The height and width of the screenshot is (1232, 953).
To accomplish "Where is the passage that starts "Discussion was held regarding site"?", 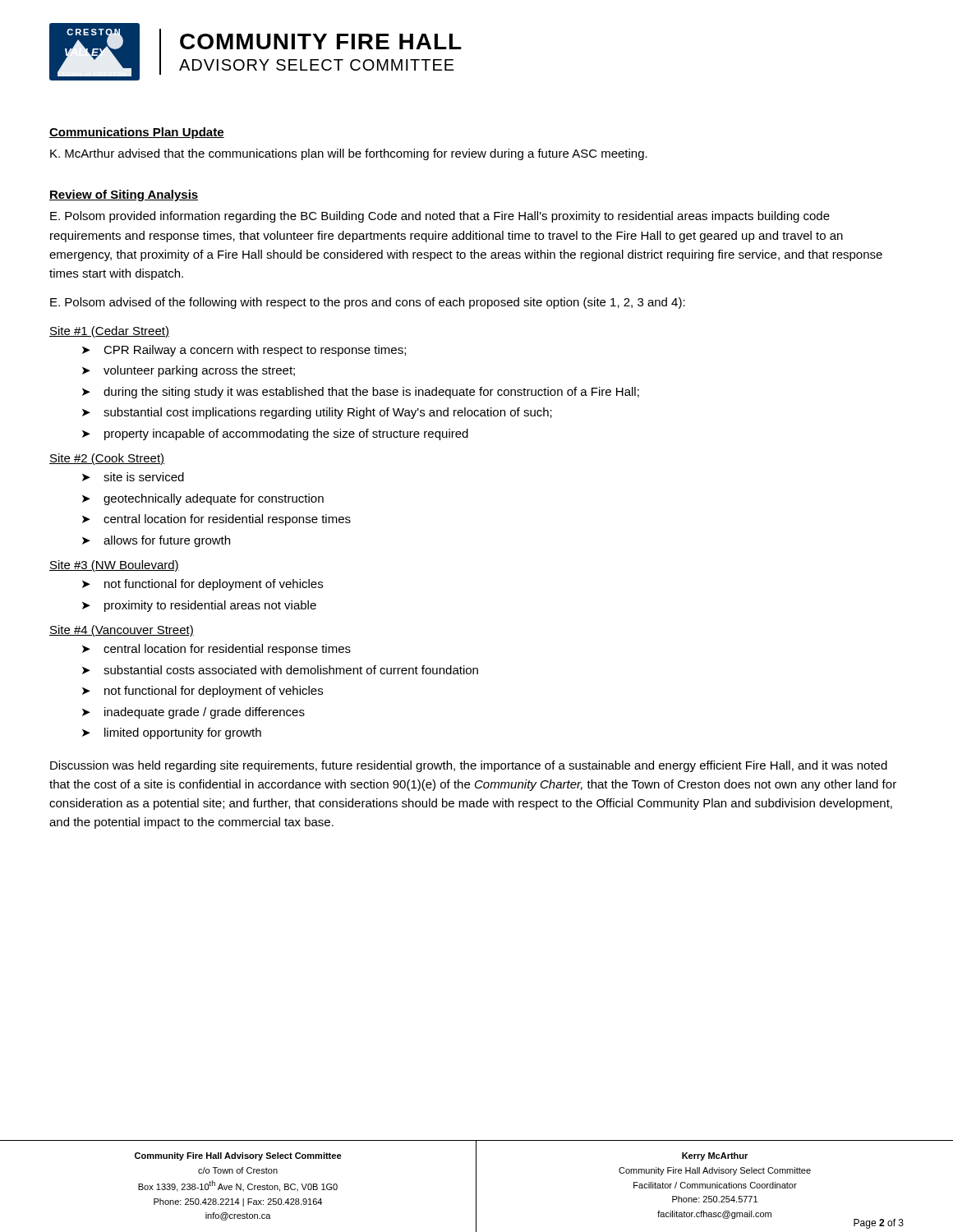I will [473, 793].
